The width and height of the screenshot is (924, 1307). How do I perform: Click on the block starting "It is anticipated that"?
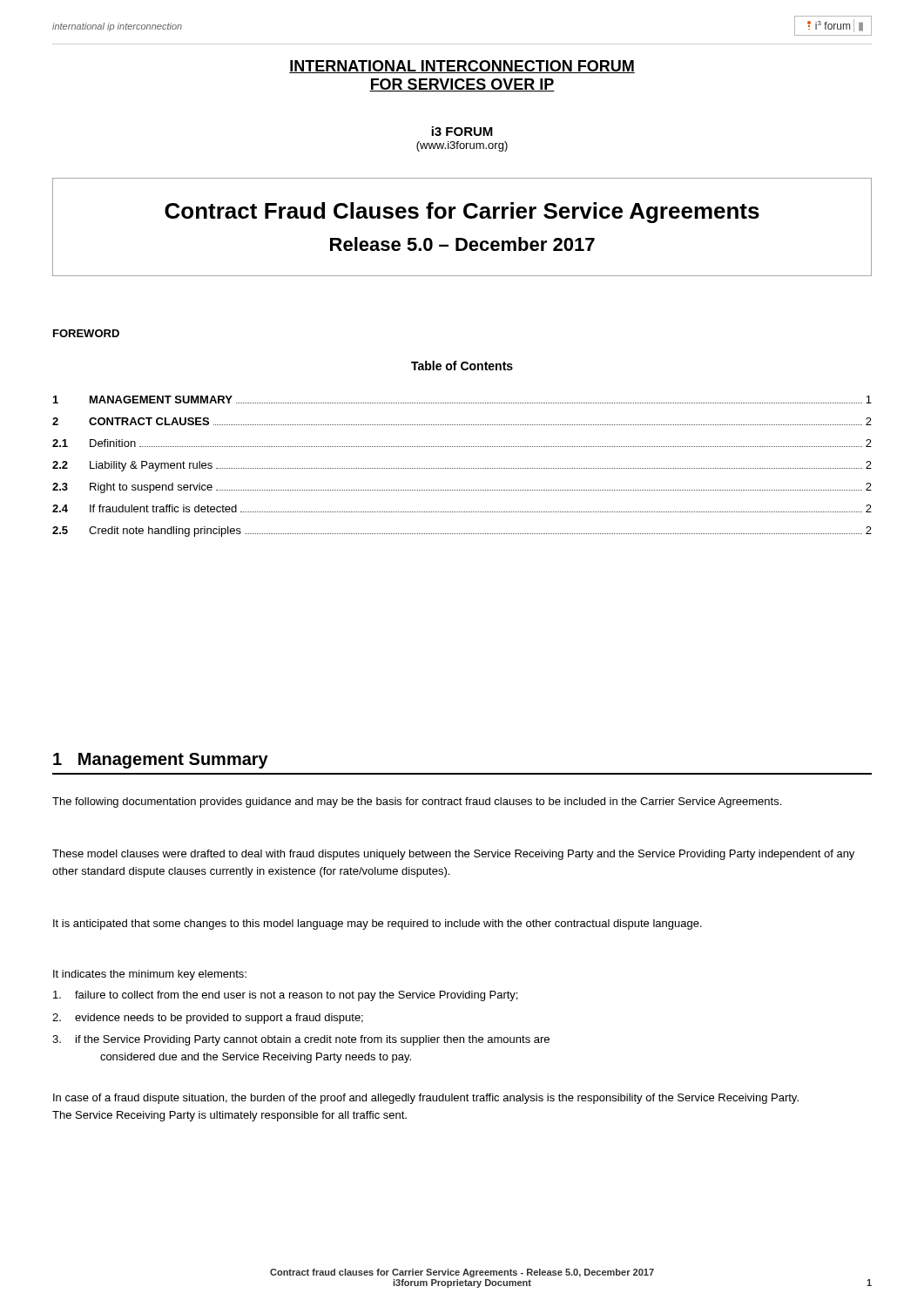pyautogui.click(x=377, y=923)
